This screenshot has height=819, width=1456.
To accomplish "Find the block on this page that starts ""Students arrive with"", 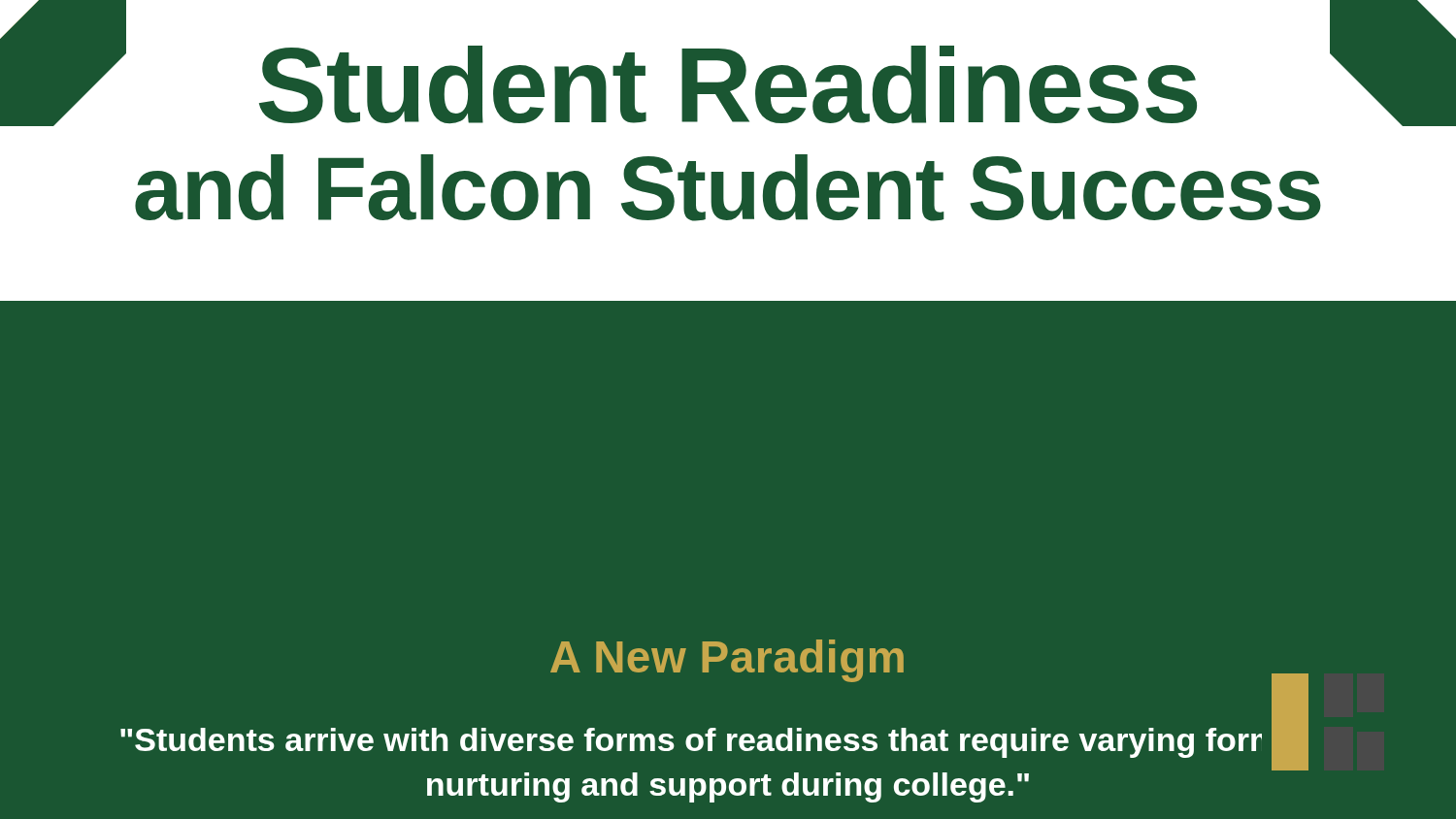I will [x=728, y=762].
